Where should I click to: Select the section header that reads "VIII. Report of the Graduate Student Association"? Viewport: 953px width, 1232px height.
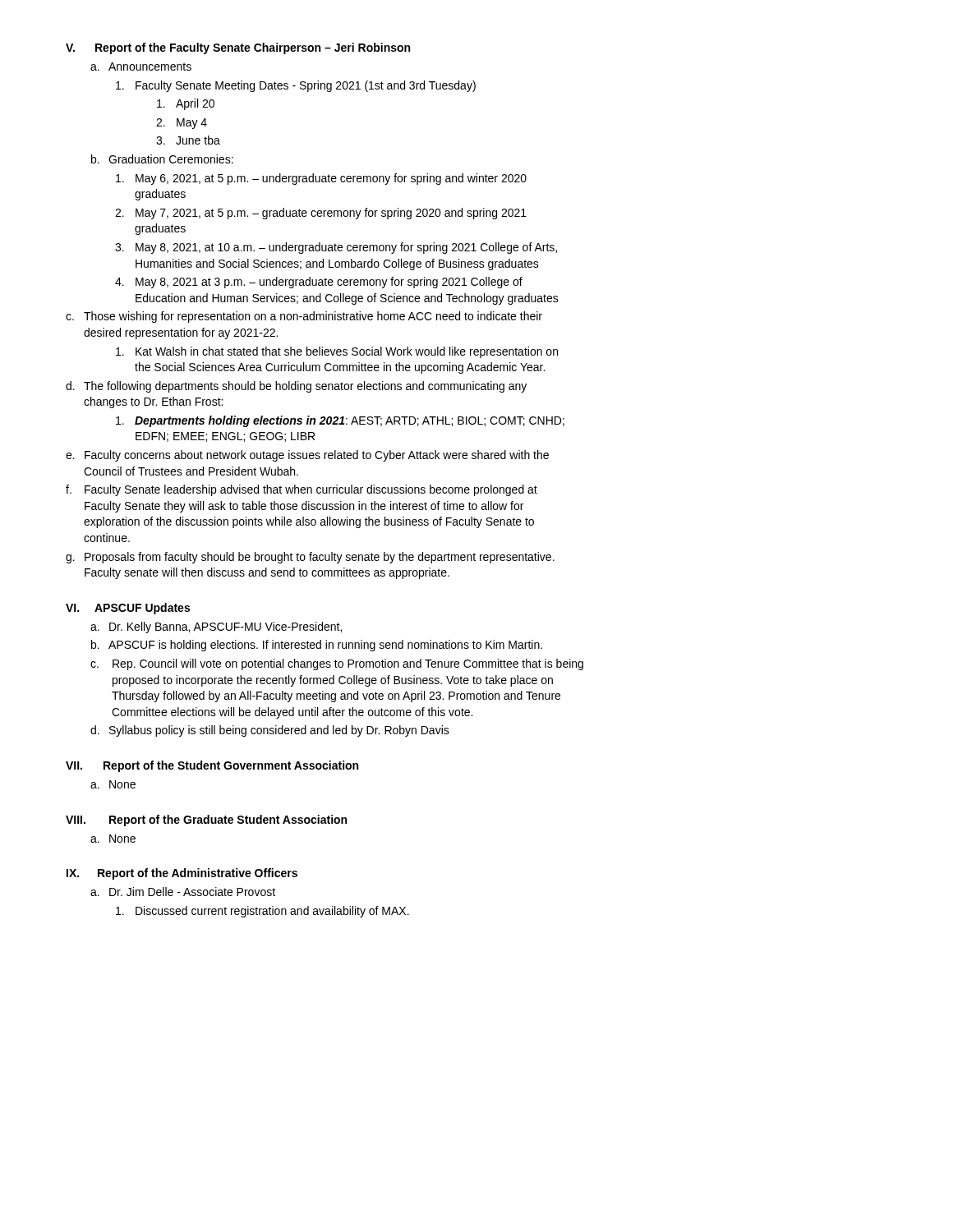(x=207, y=819)
